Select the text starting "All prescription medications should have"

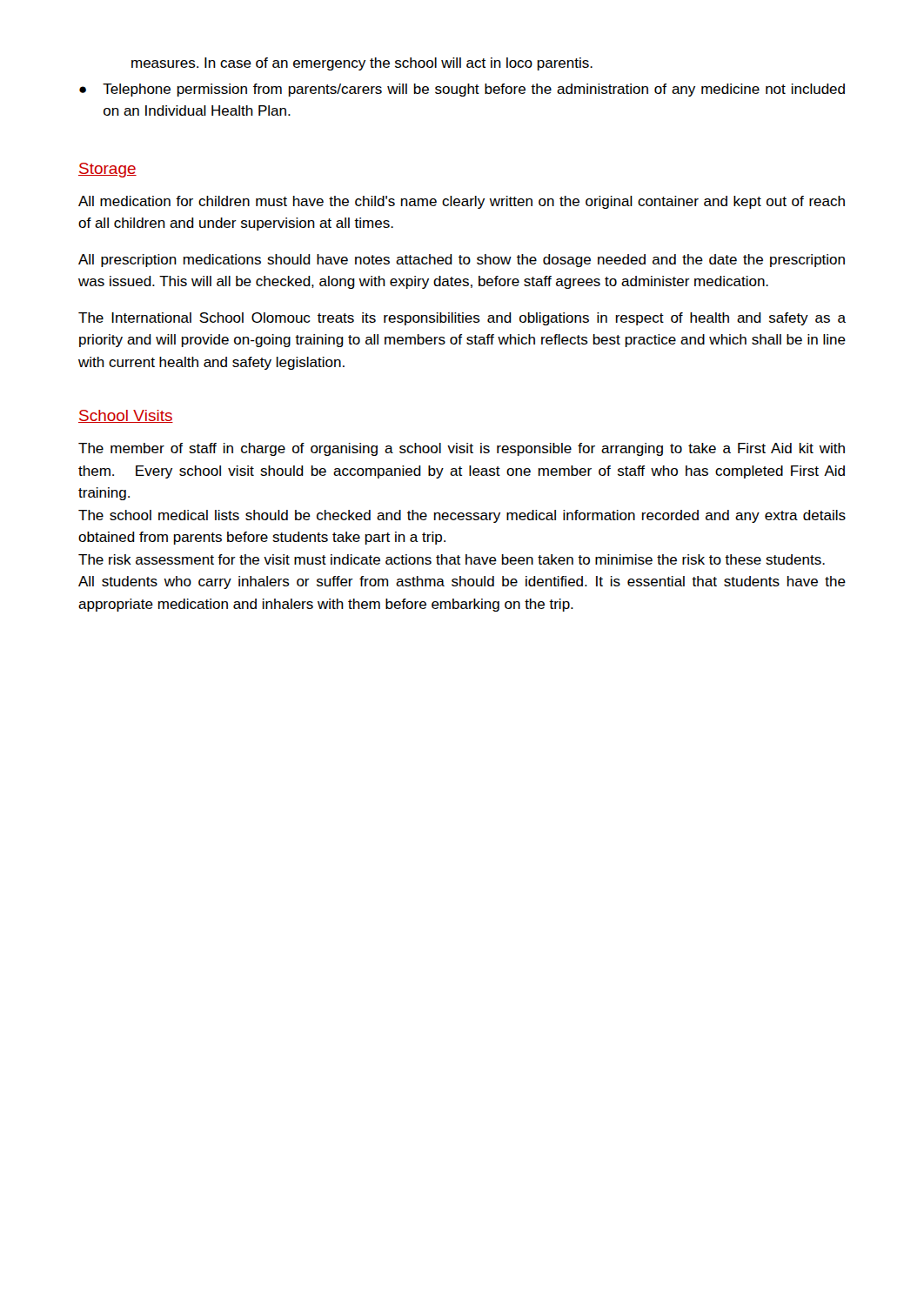point(462,270)
